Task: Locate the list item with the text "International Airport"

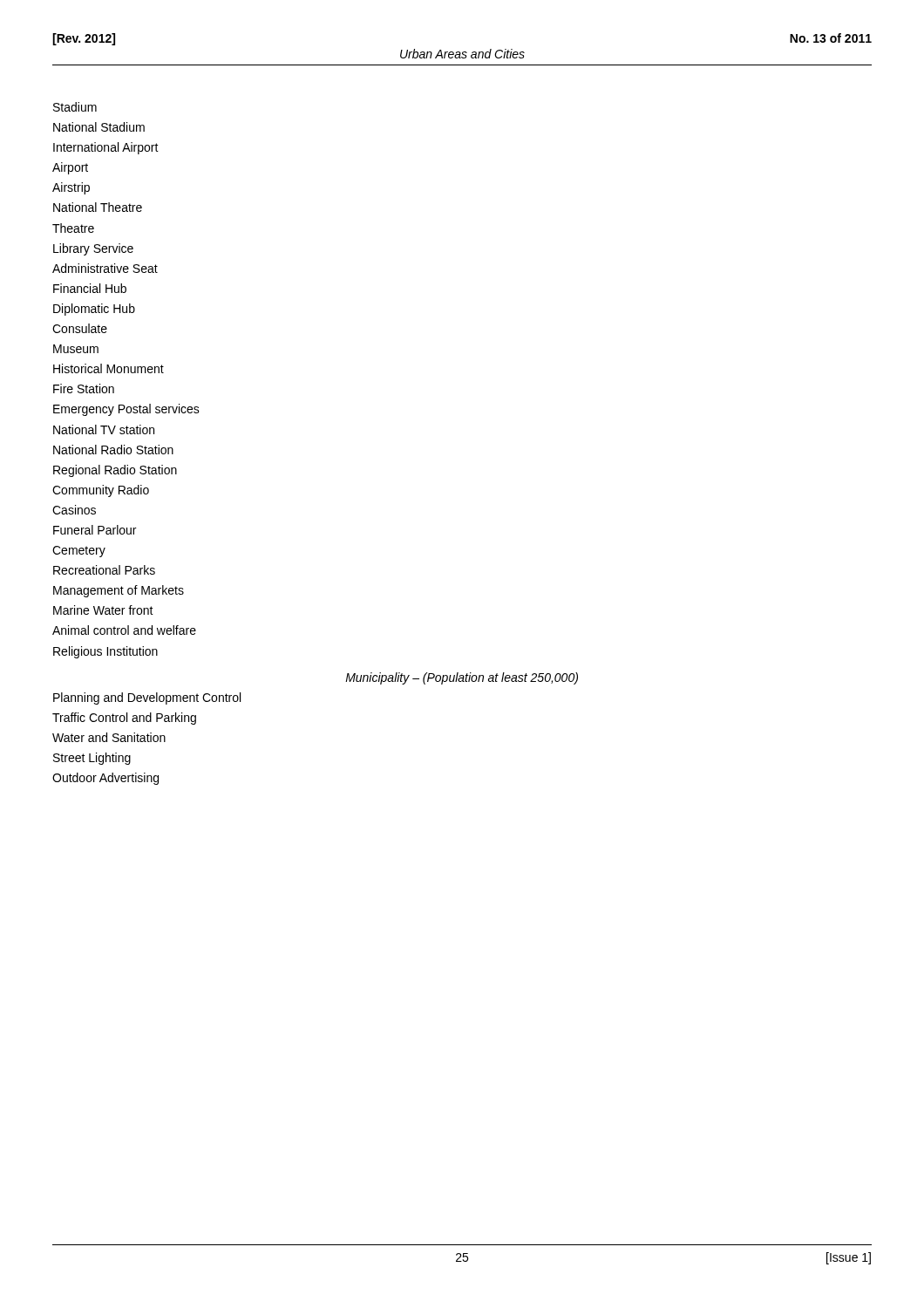Action: coord(105,148)
